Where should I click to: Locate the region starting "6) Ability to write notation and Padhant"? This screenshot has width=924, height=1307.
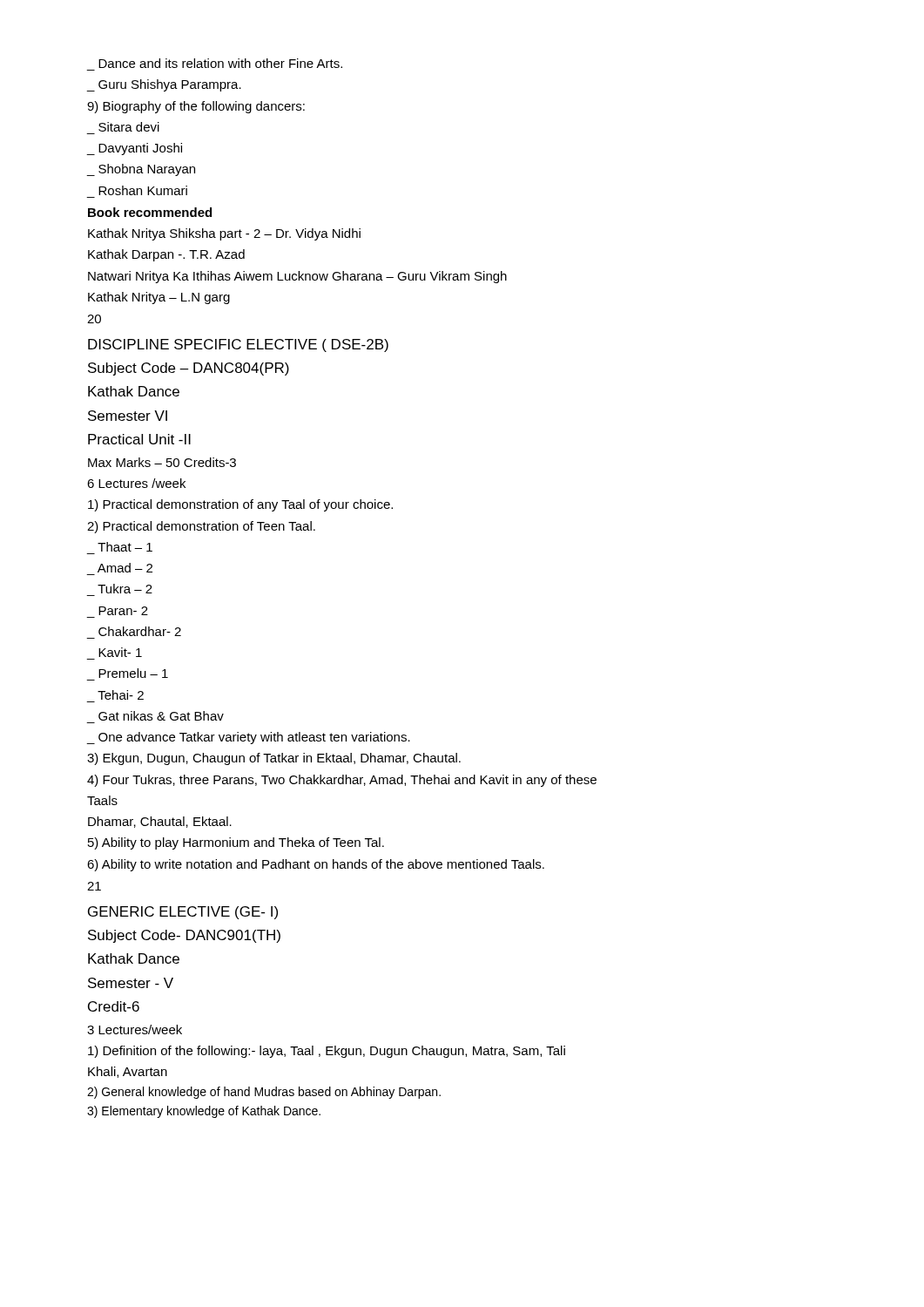[x=316, y=864]
